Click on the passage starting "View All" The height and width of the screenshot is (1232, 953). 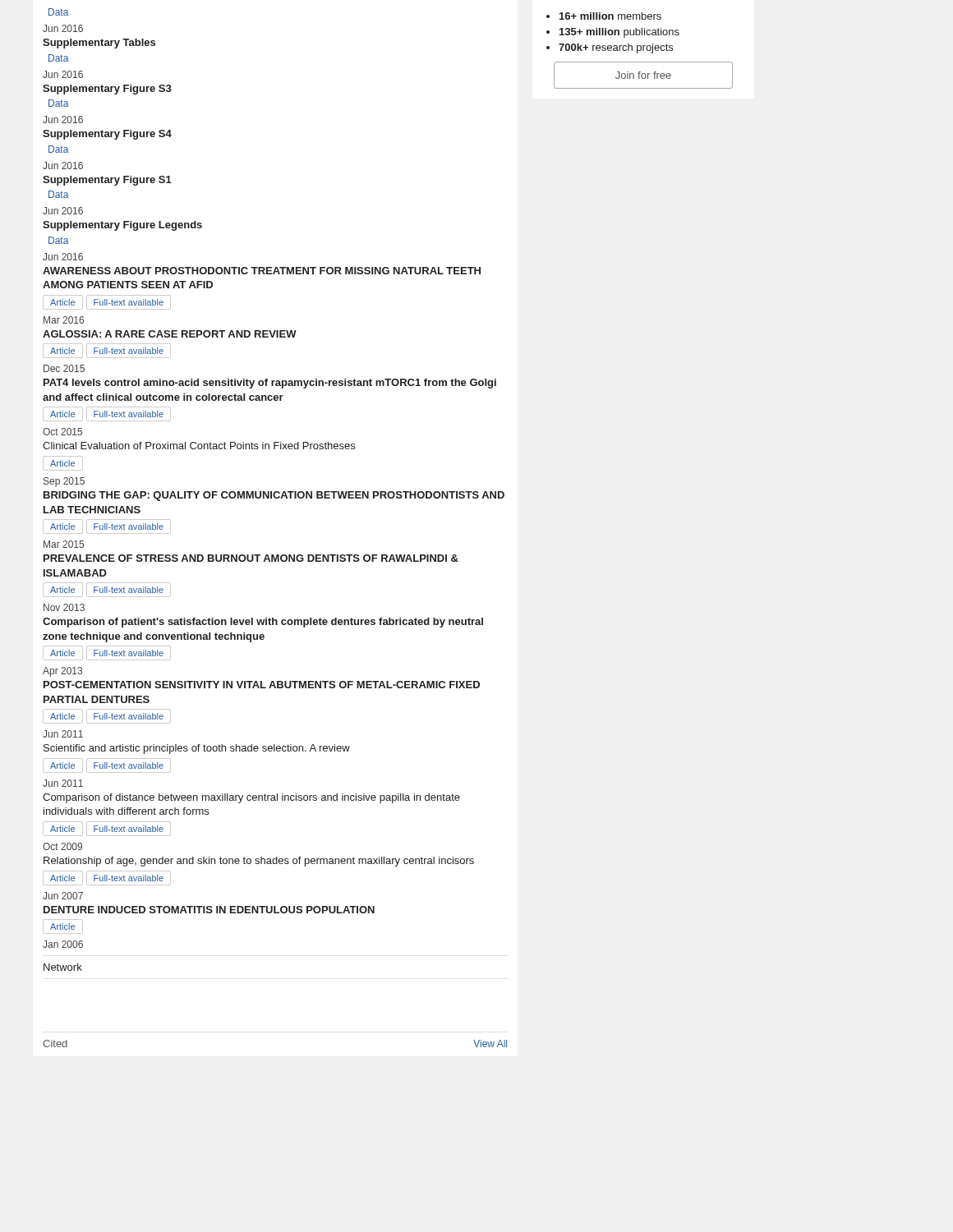pyautogui.click(x=491, y=1044)
